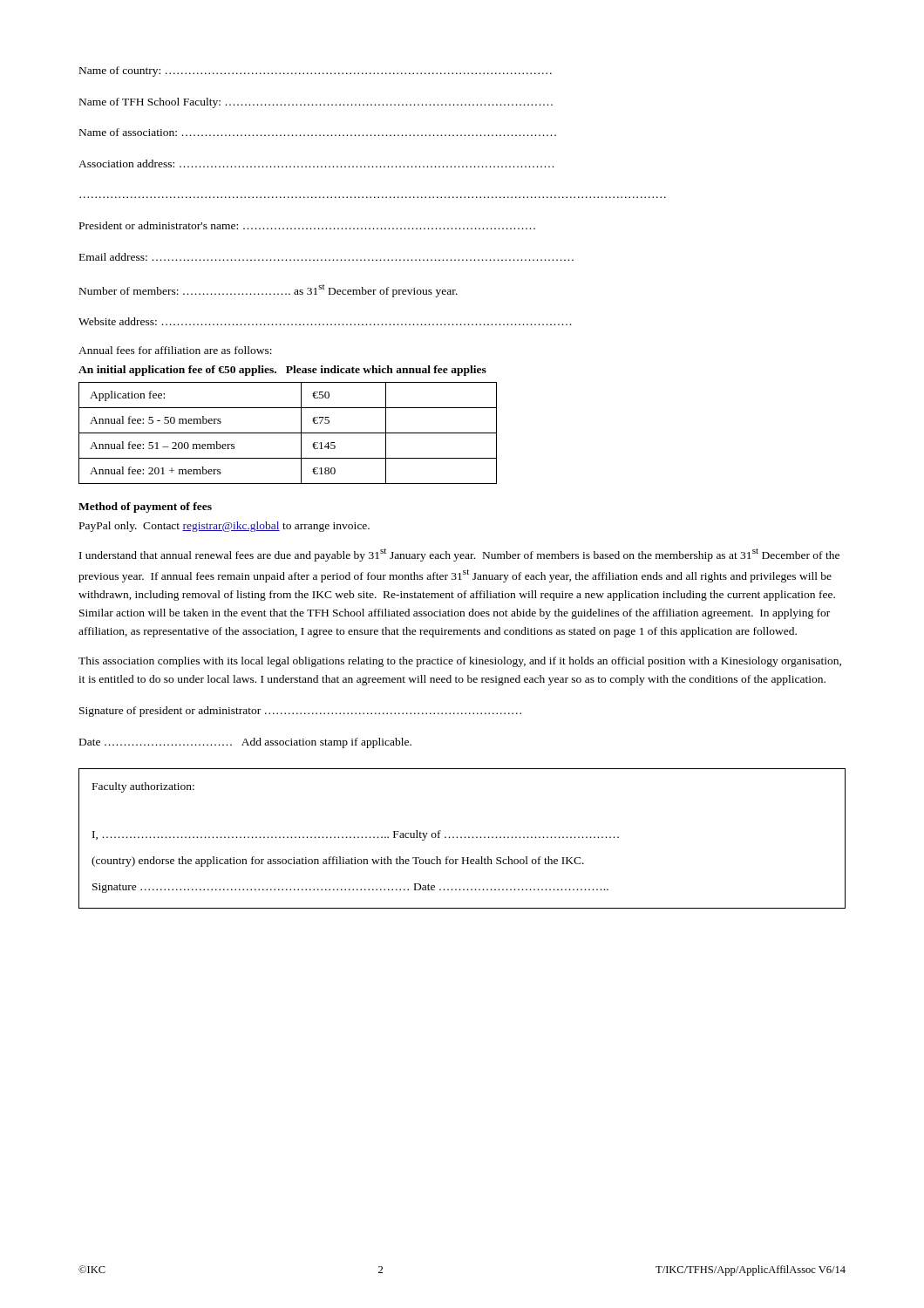Locate the region starting "PayPal only. Contact registrar@ikc.global to arrange"
924x1308 pixels.
[224, 525]
